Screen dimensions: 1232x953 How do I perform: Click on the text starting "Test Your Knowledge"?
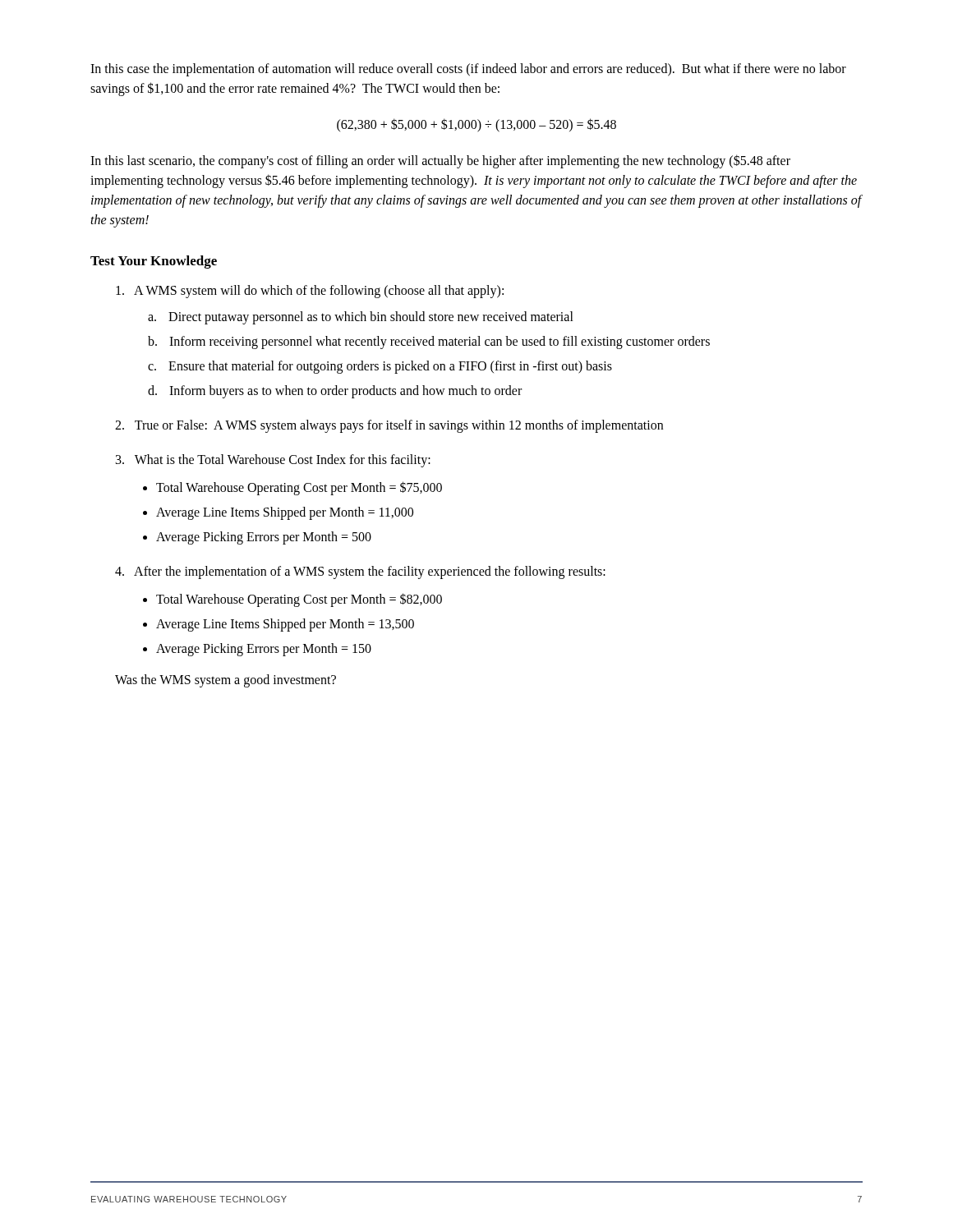[x=154, y=261]
